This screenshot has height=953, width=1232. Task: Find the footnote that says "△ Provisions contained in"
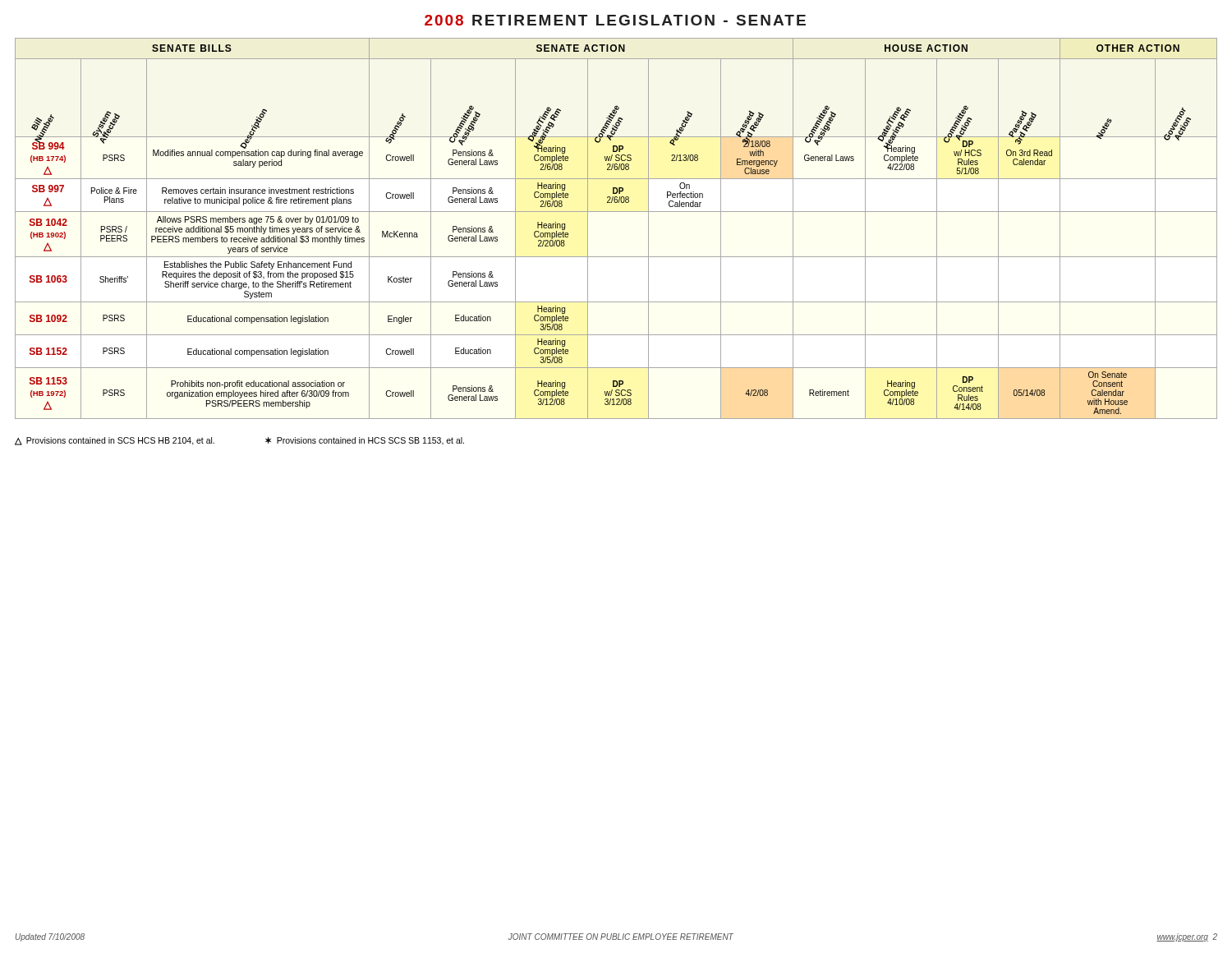[x=115, y=440]
